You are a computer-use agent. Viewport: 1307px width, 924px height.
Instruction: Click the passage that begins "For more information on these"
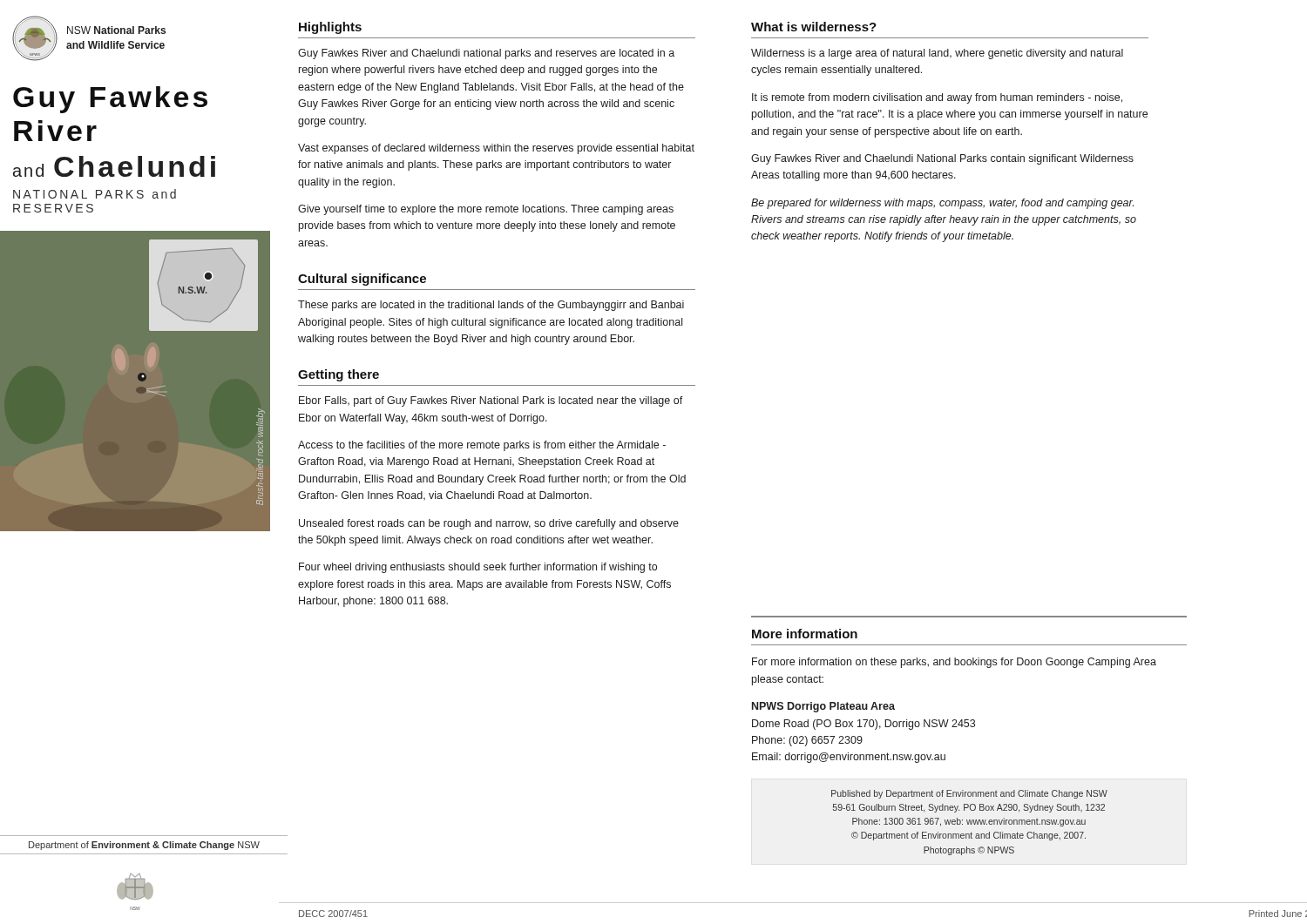[954, 671]
